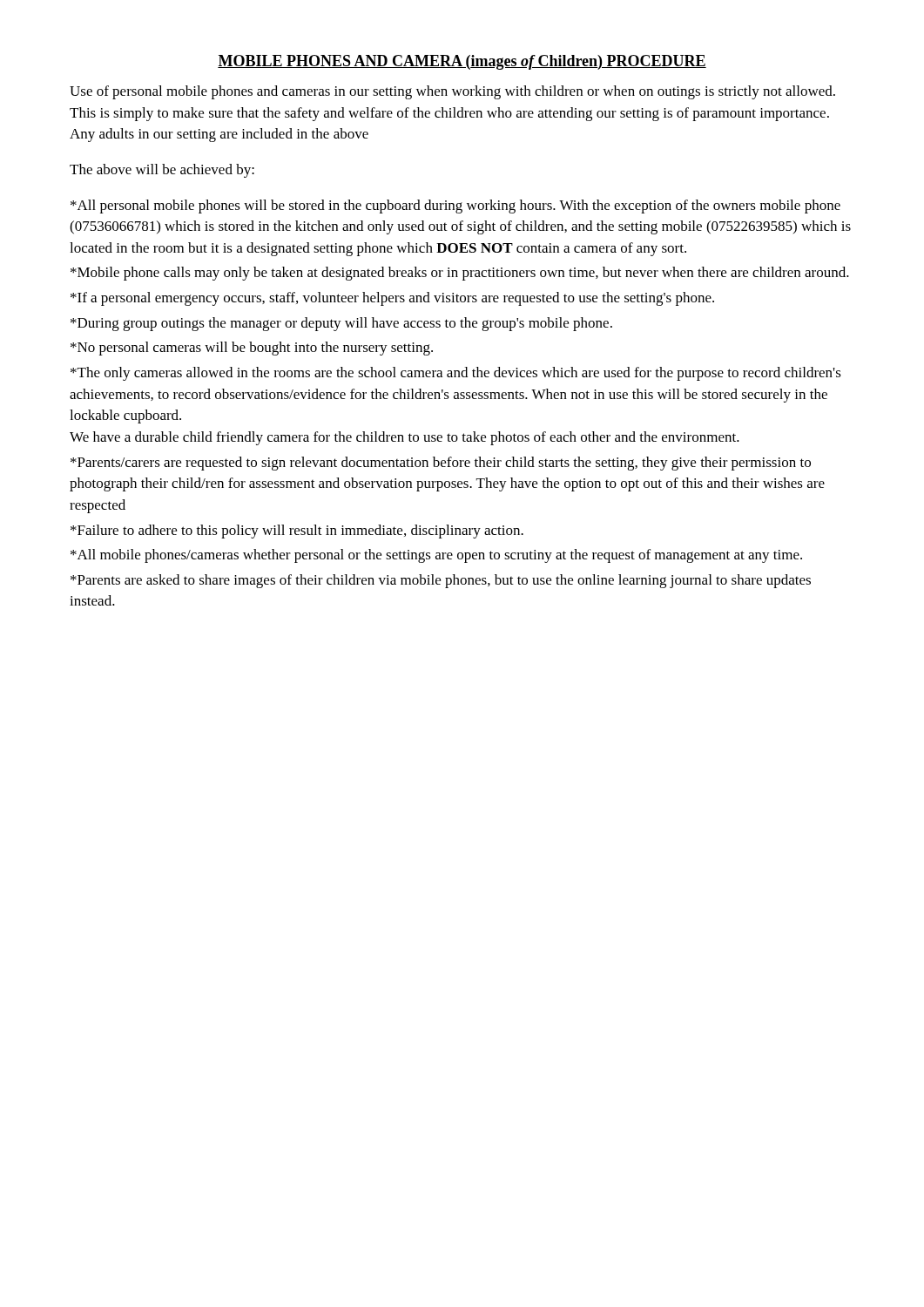Point to the block beginning "*All personal mobile phones"
This screenshot has height=1307, width=924.
click(x=460, y=226)
